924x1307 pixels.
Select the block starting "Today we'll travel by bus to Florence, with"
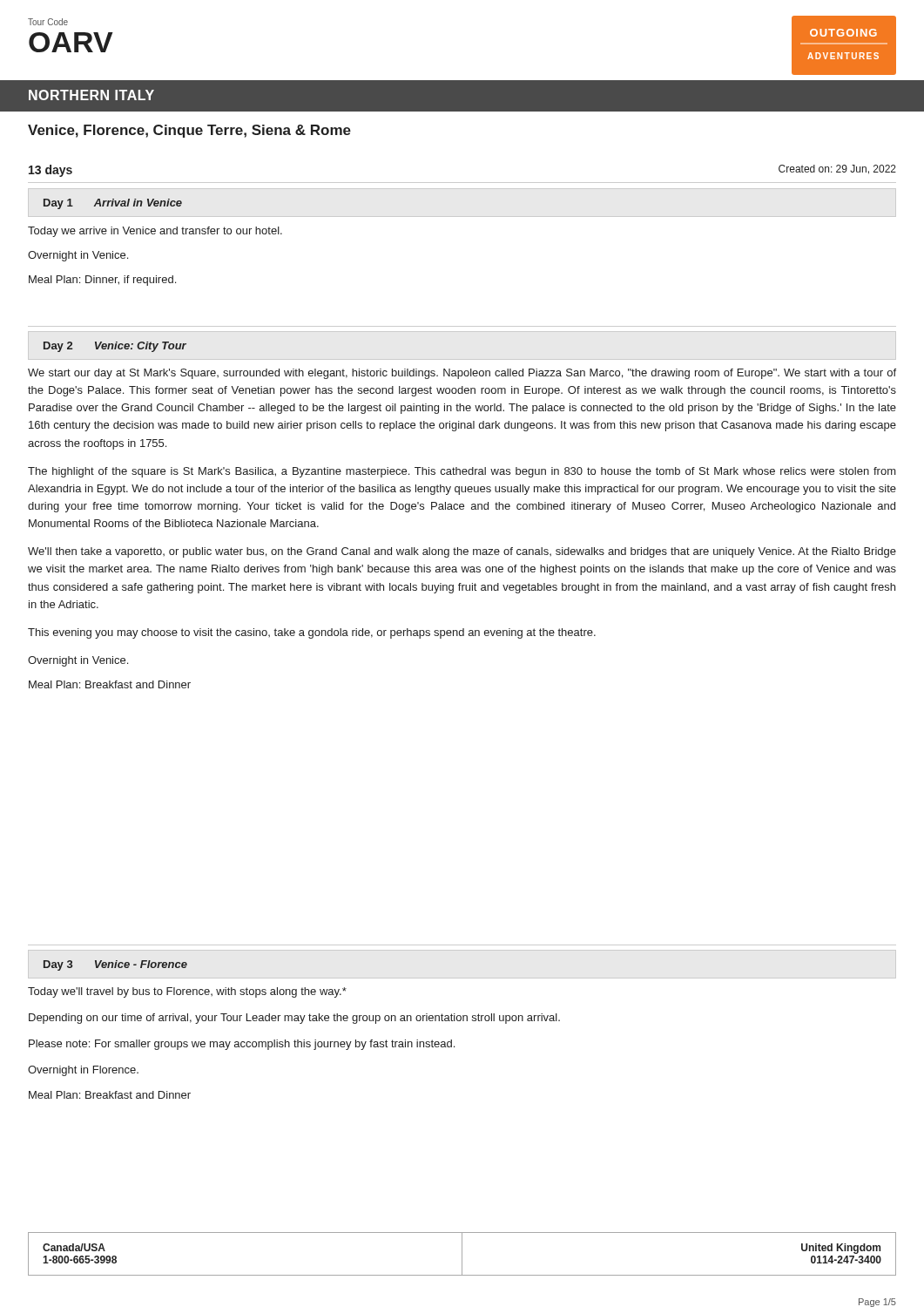tap(462, 1043)
